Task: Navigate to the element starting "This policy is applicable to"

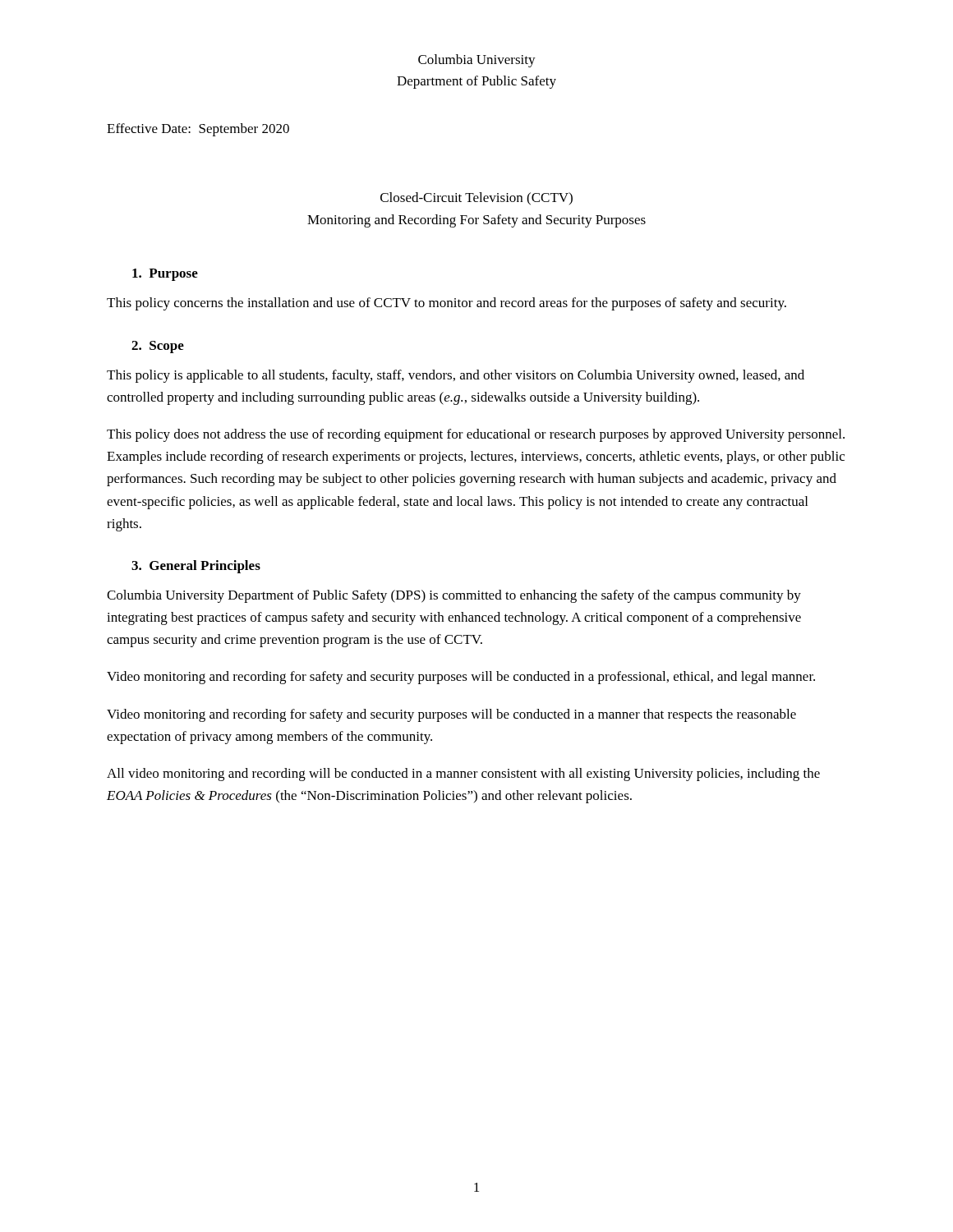Action: click(x=456, y=386)
